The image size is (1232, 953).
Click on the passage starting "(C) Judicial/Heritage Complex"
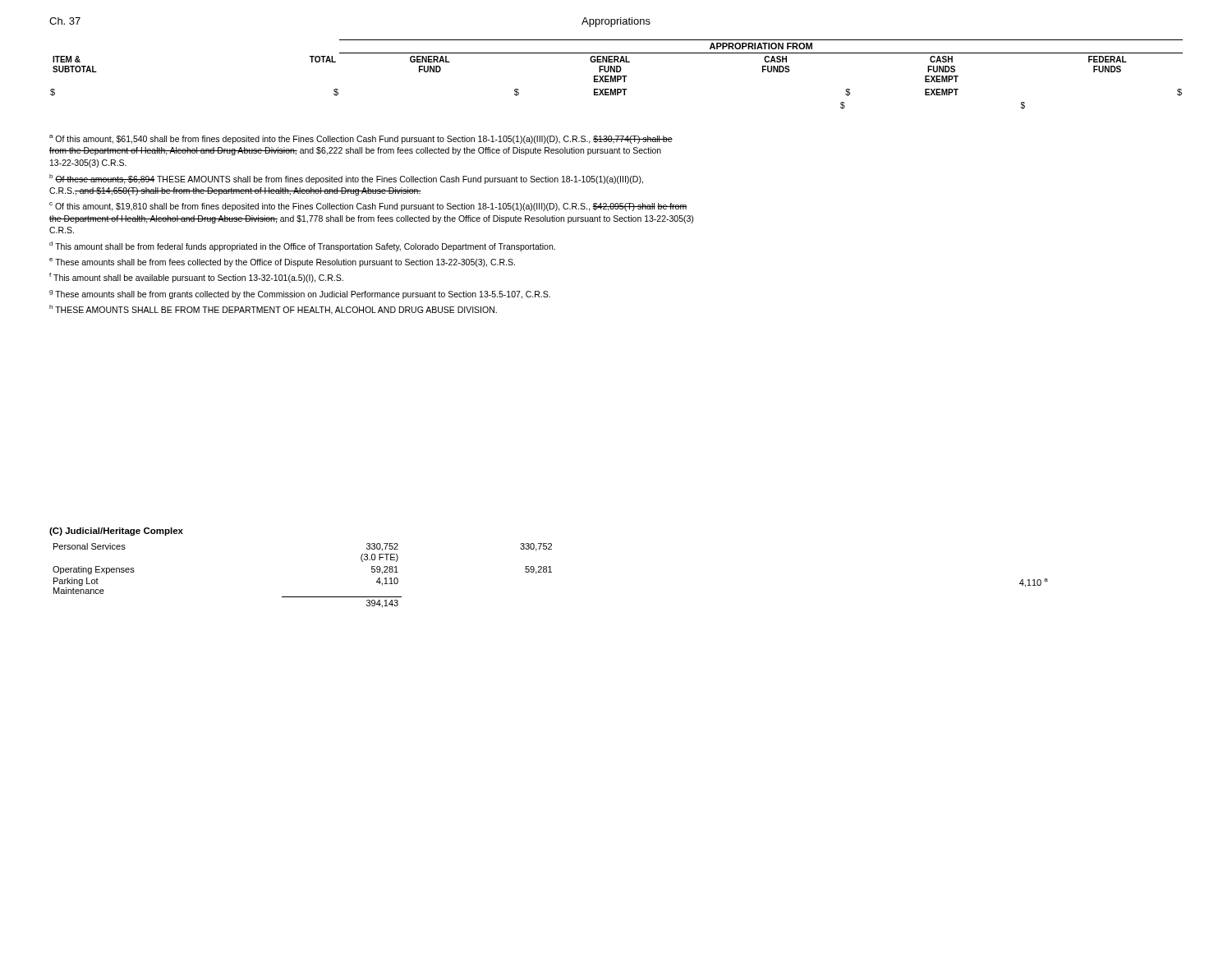click(x=116, y=531)
